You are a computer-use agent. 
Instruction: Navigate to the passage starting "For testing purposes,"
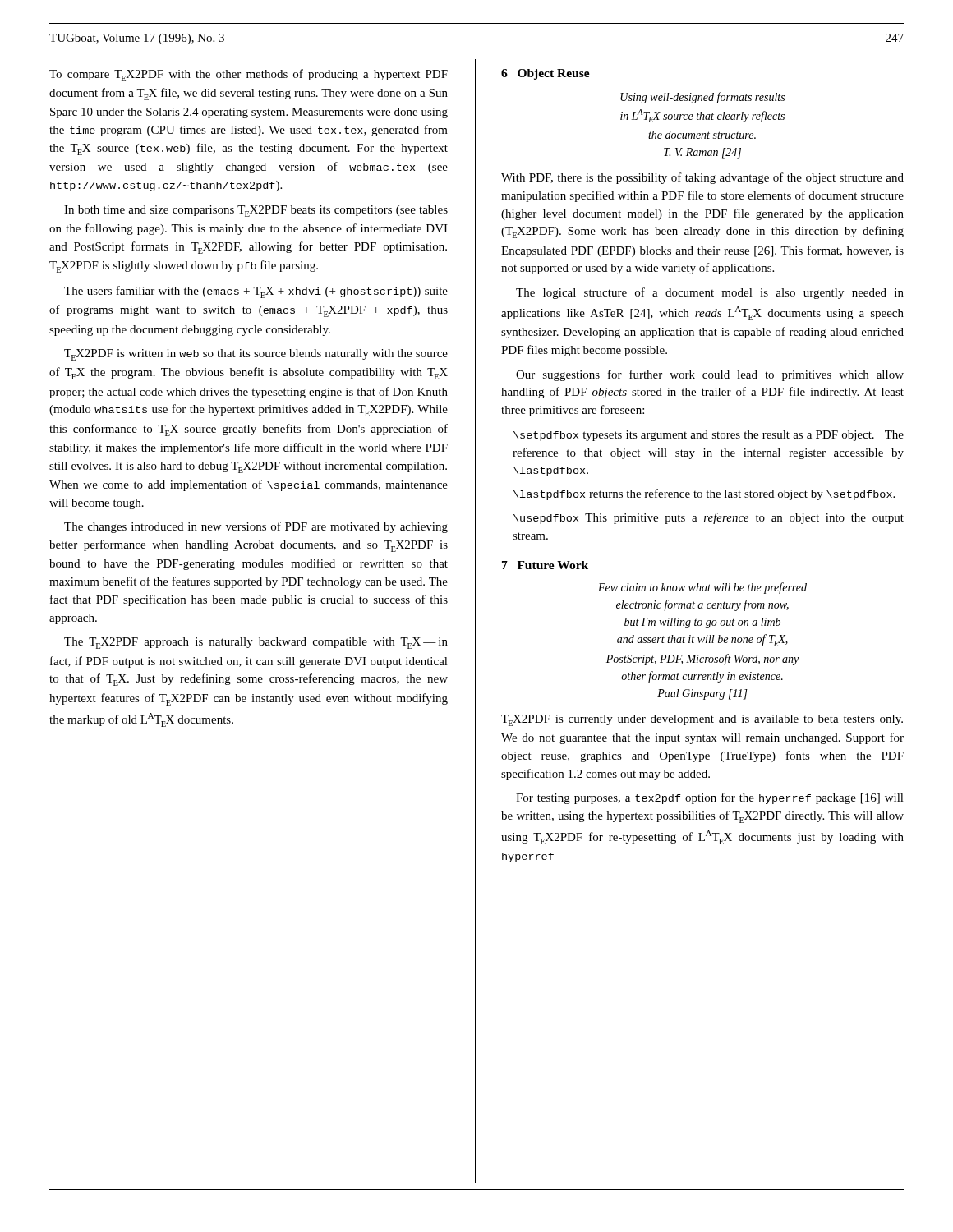(702, 828)
